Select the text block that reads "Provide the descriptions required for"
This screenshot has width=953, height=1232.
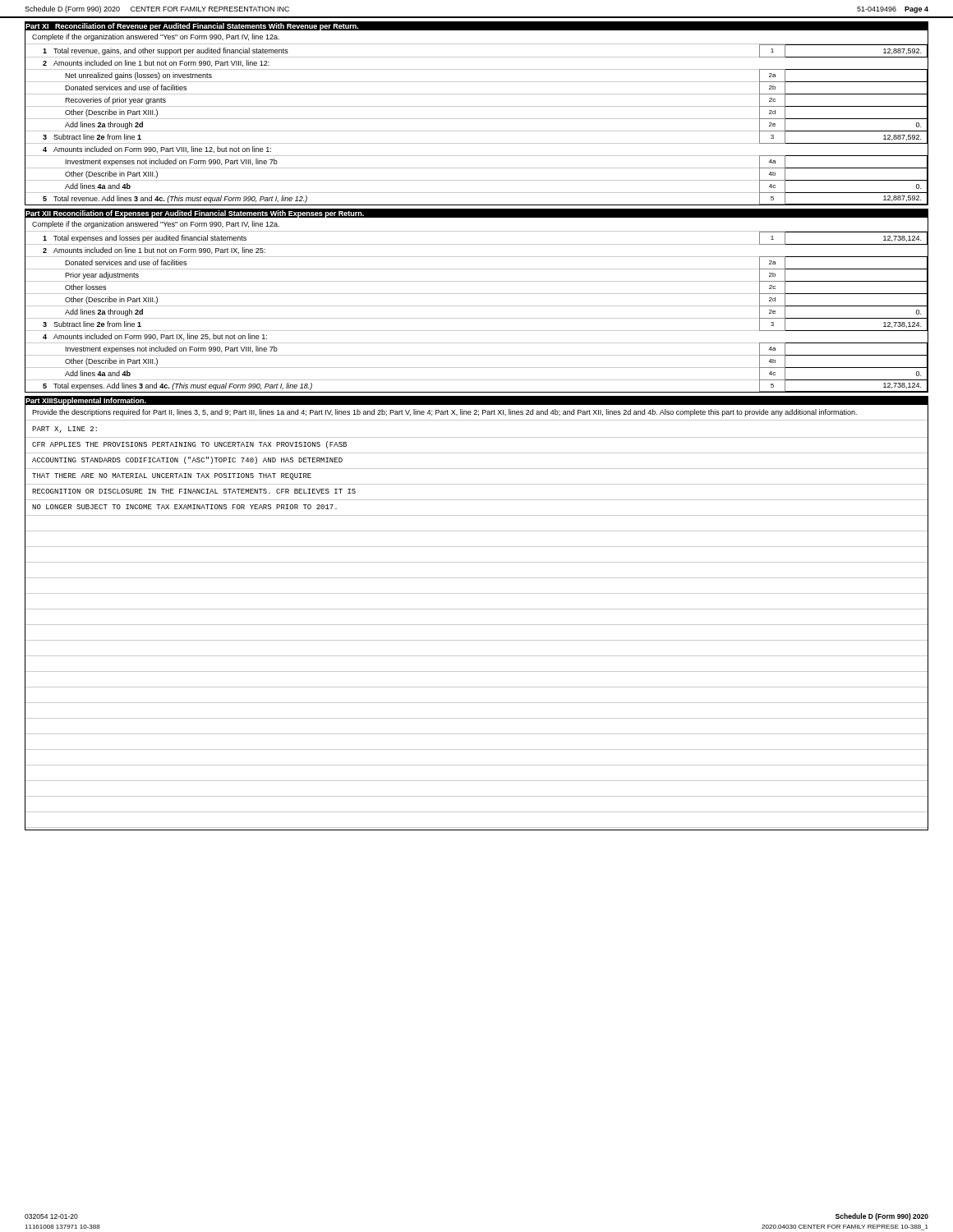click(445, 412)
